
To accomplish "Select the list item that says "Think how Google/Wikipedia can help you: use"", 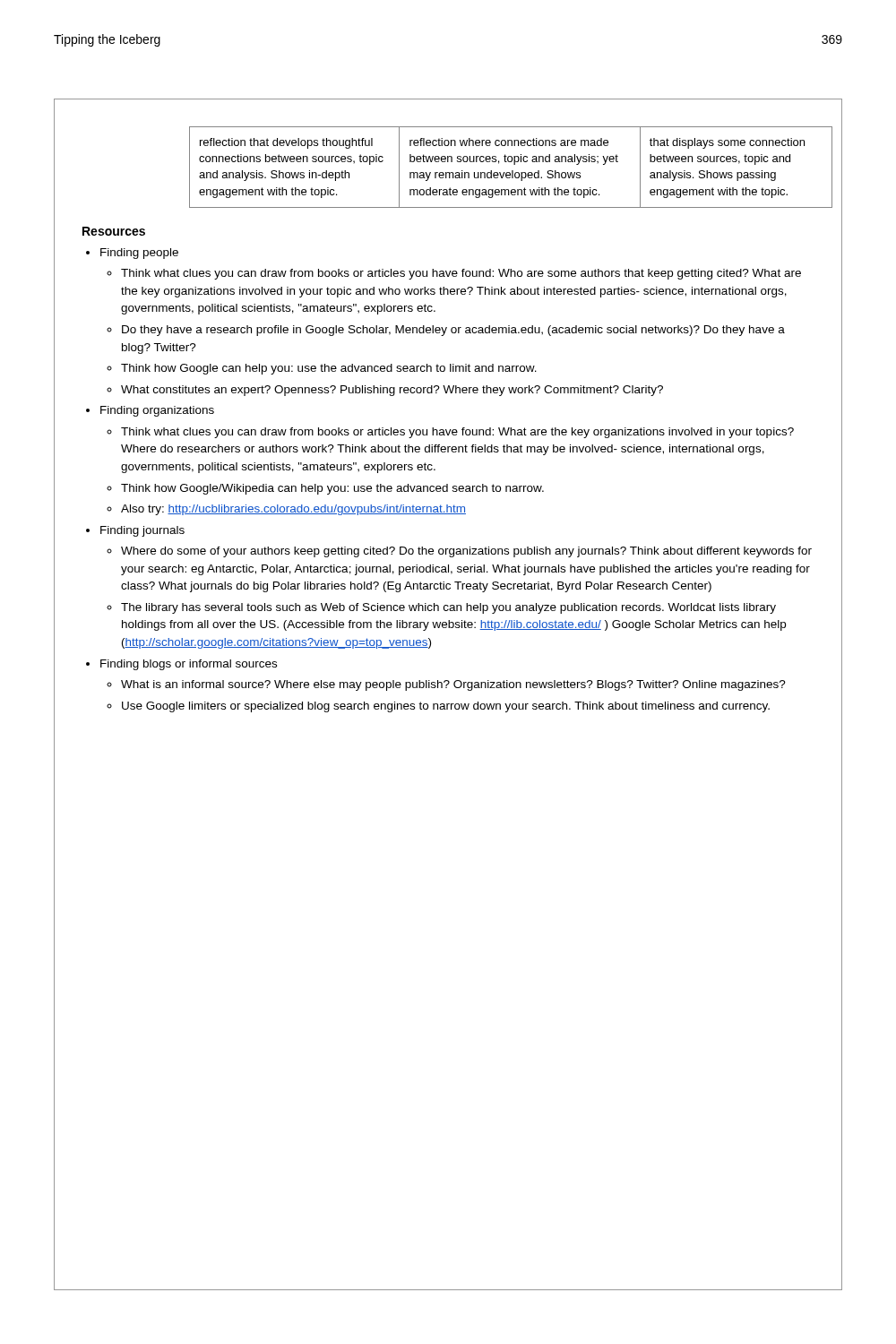I will coord(333,487).
